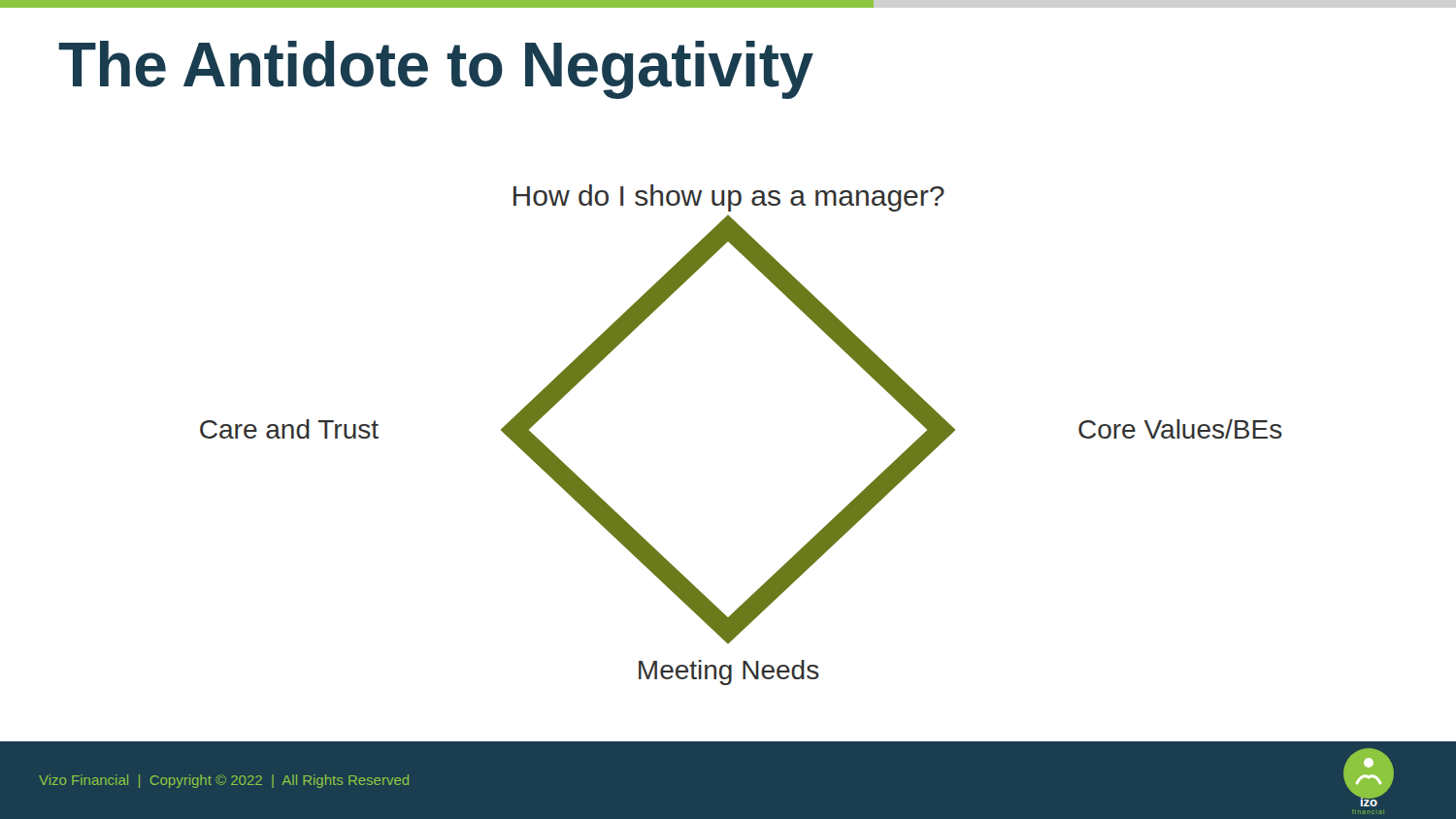1456x819 pixels.
Task: Click on the flowchart
Action: tap(728, 437)
